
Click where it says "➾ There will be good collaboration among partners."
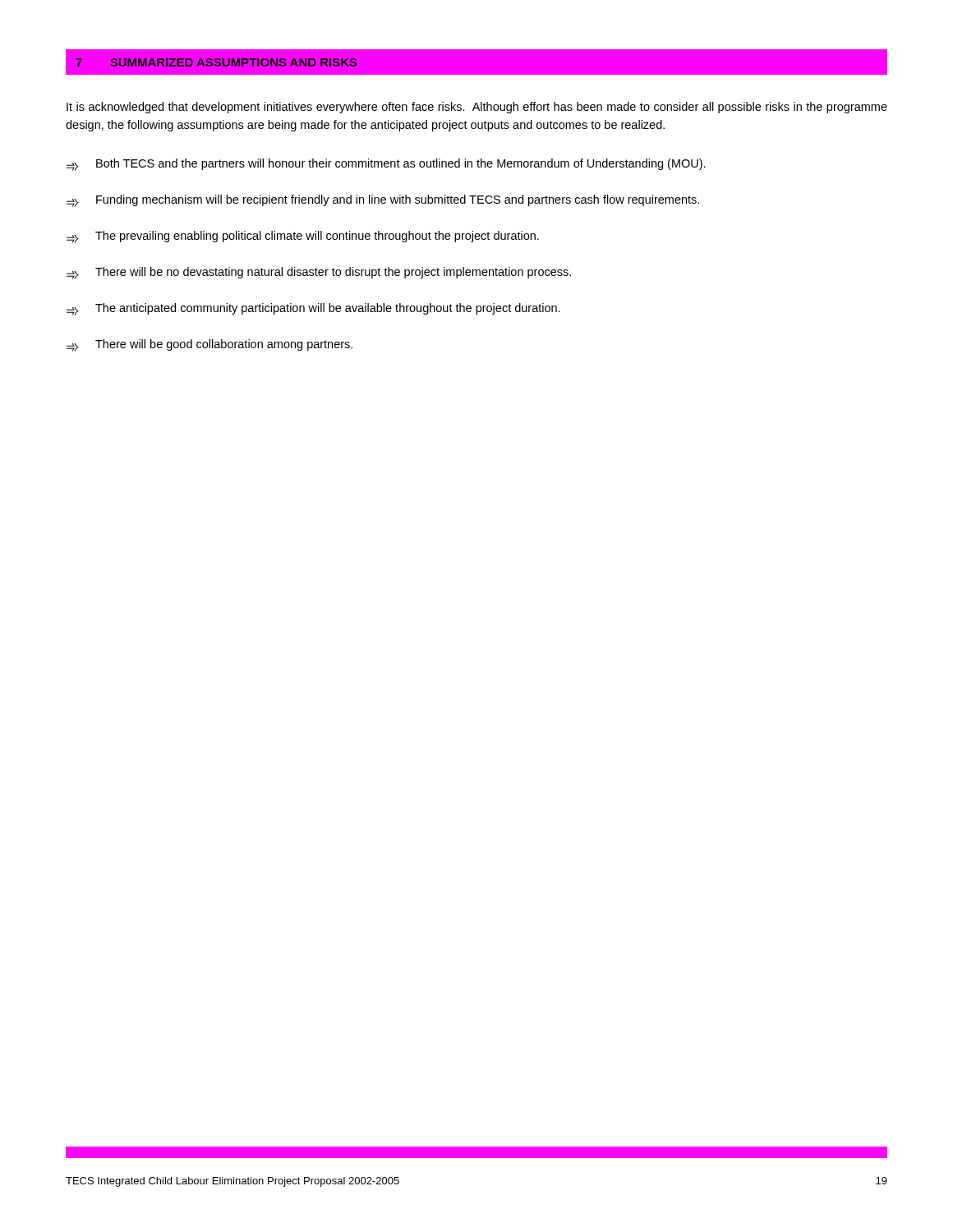[x=209, y=345]
